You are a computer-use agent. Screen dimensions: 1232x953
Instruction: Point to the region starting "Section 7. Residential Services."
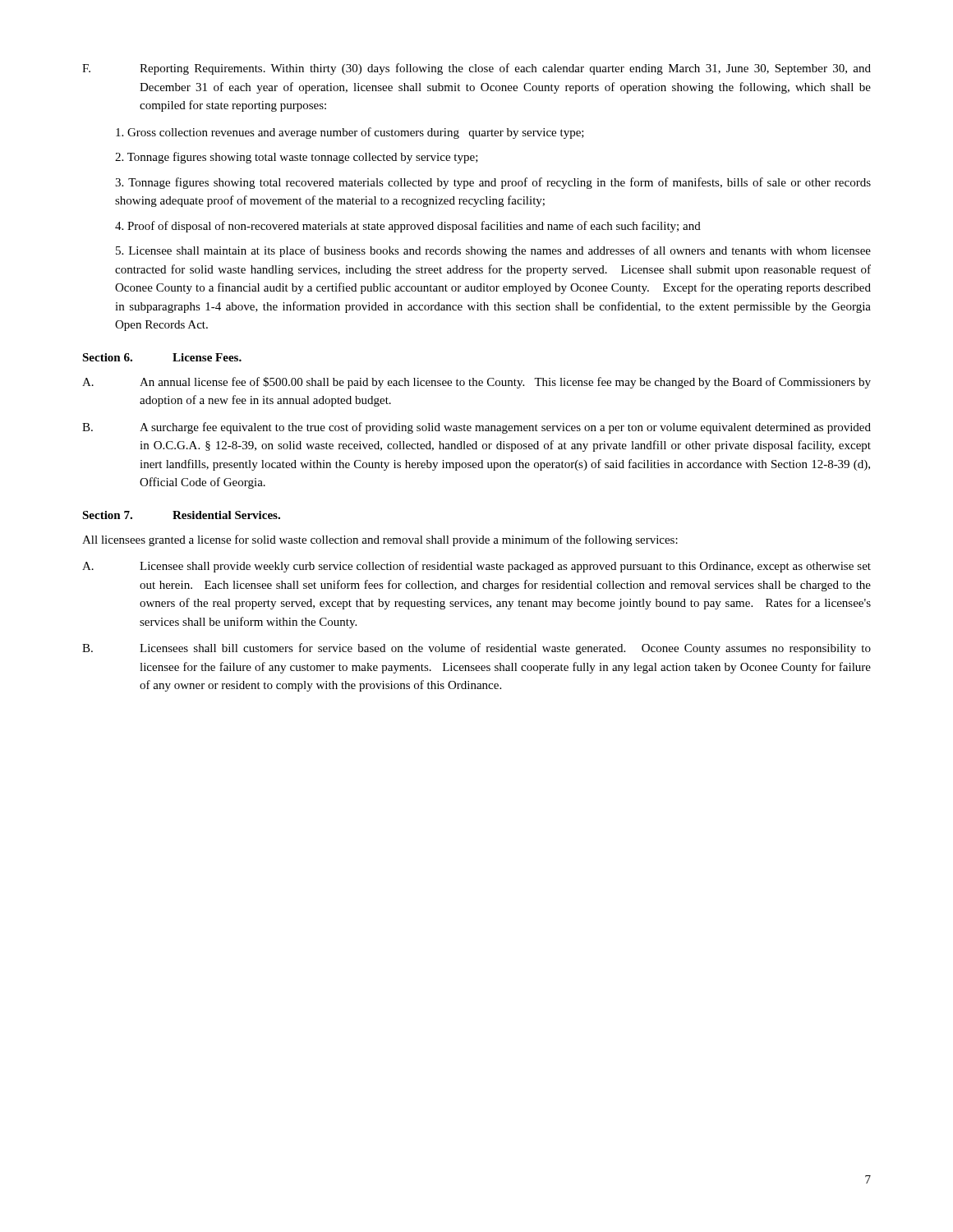pos(181,515)
